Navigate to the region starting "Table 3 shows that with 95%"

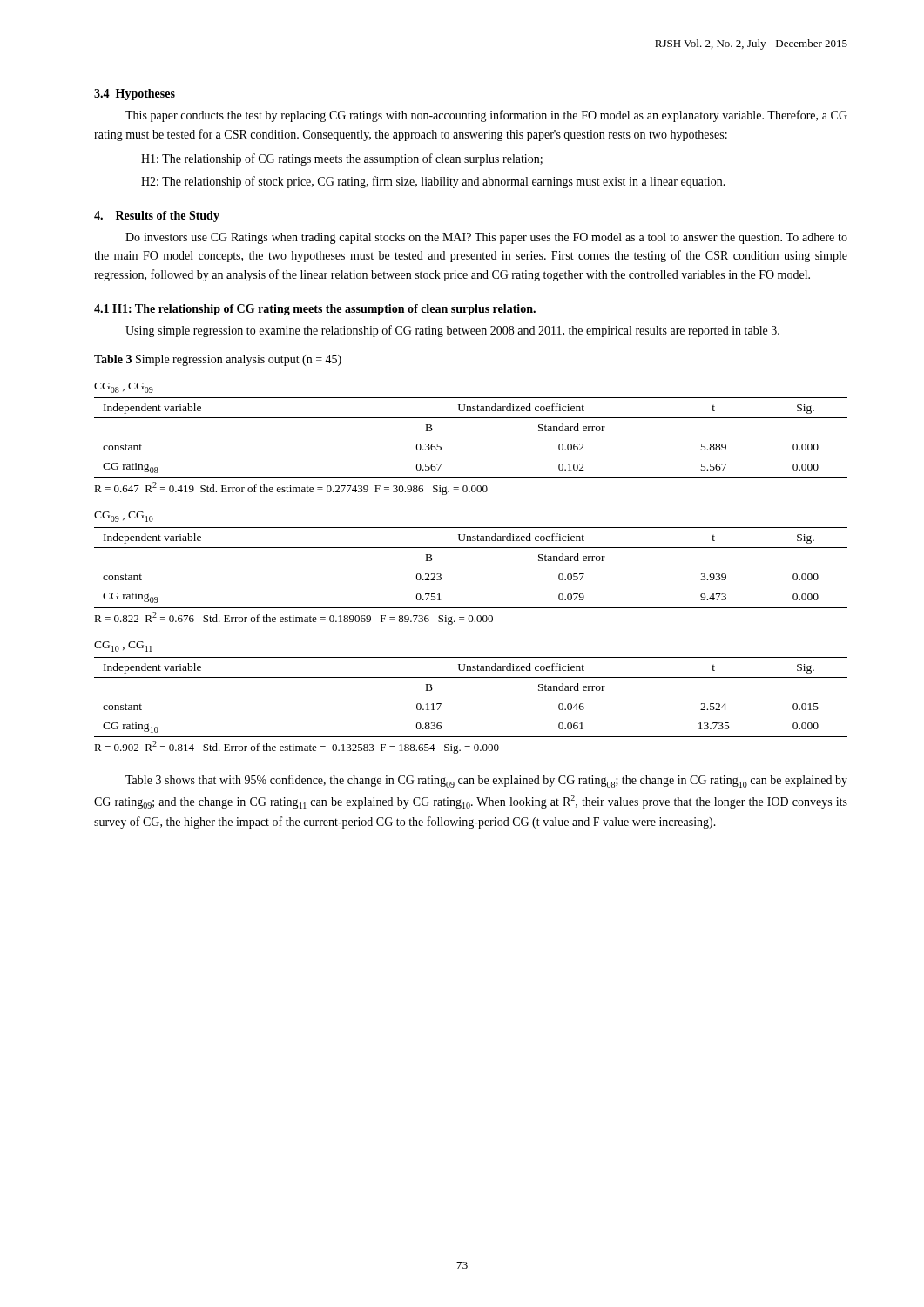[x=471, y=801]
